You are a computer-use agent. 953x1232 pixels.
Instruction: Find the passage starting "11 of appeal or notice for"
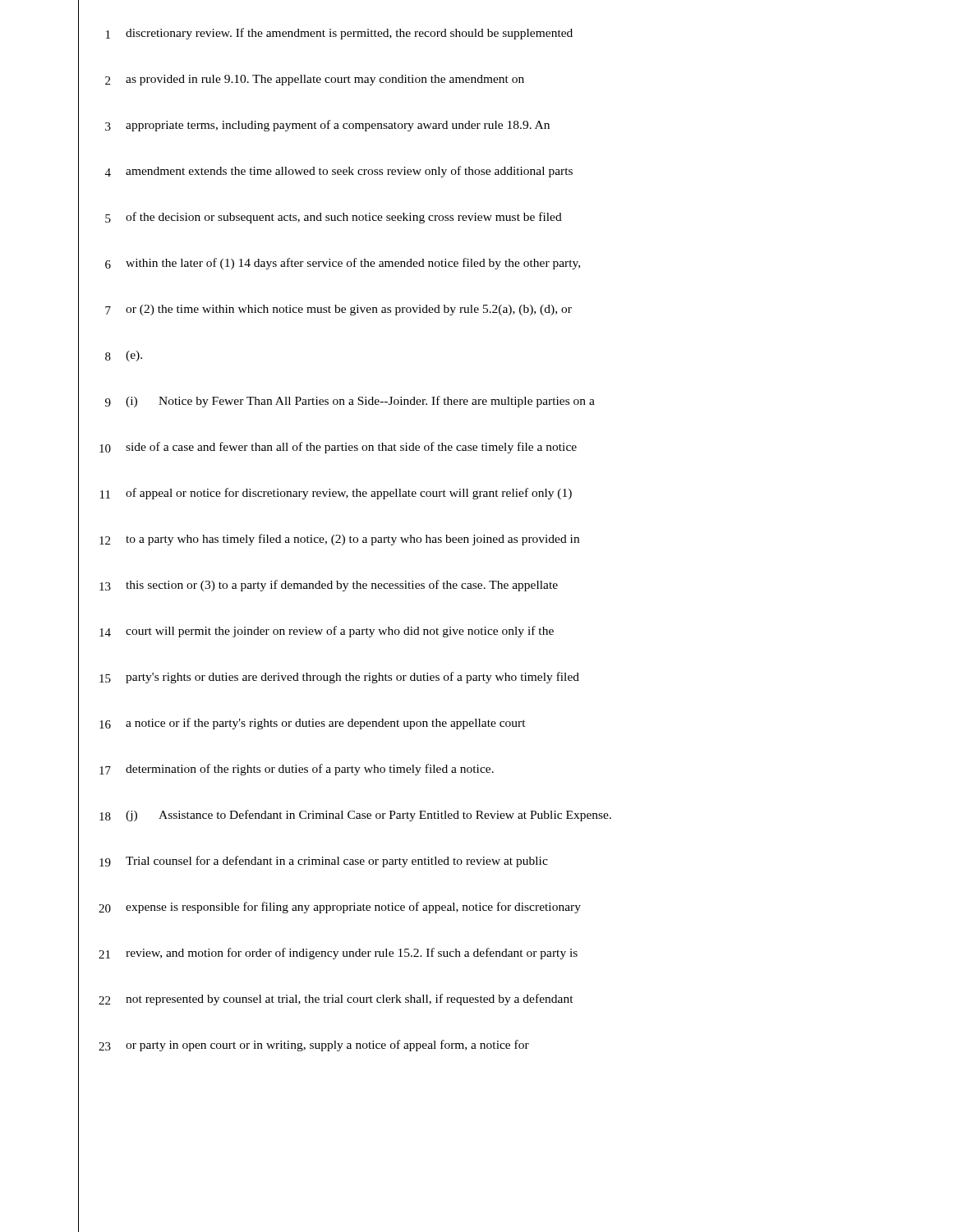tap(492, 494)
